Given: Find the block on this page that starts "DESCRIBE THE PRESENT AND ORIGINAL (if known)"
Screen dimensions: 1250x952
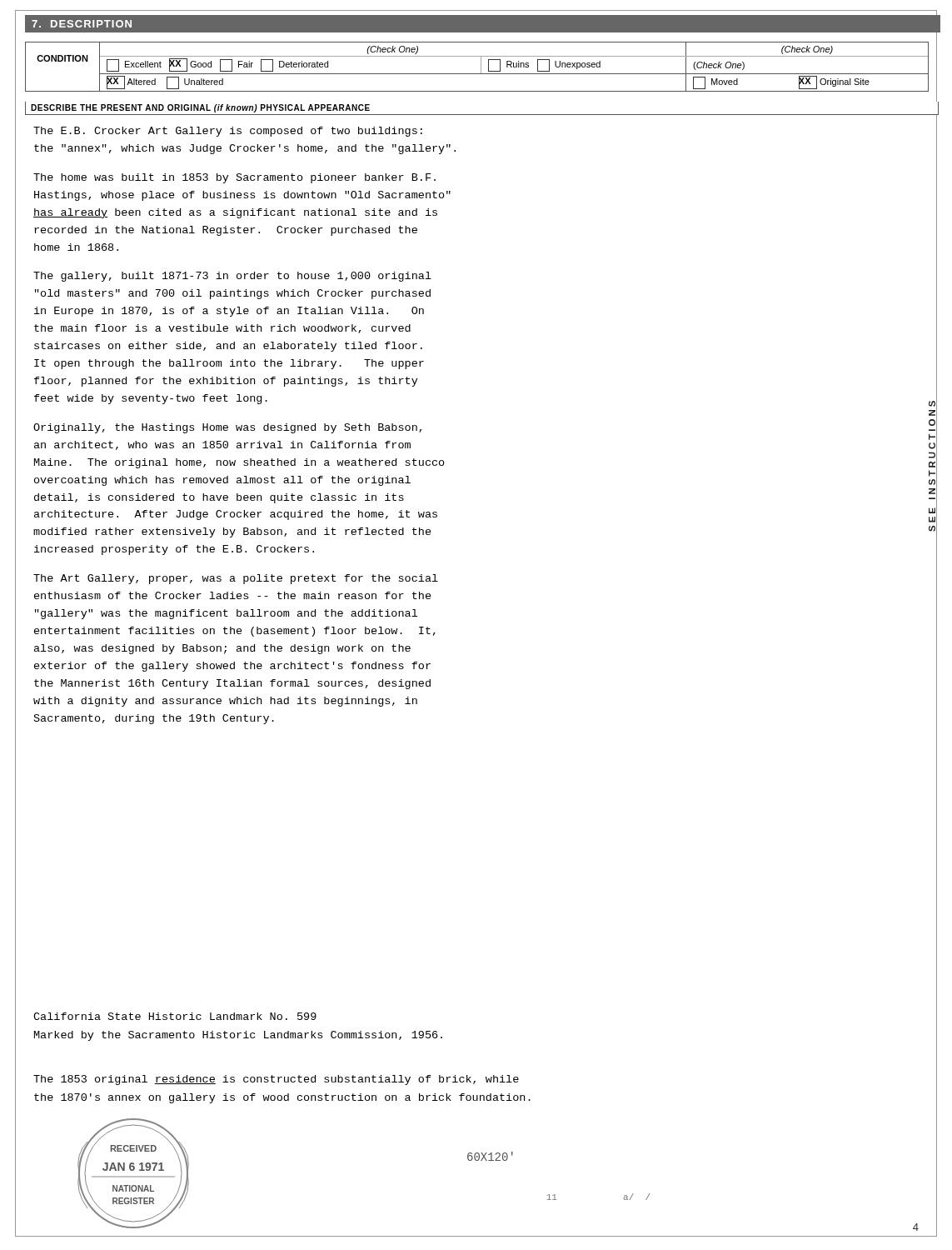Looking at the screenshot, I should tap(201, 108).
